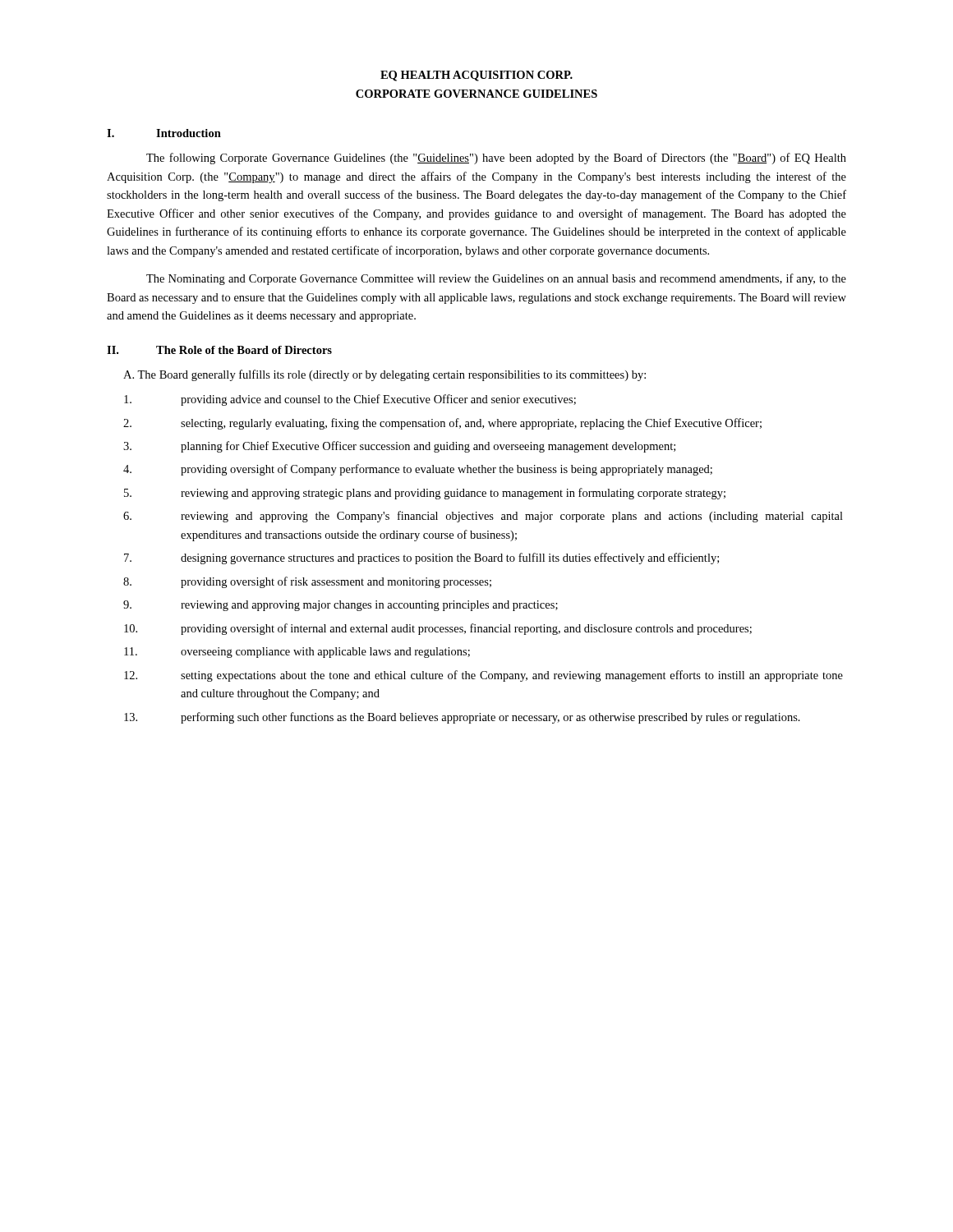Screen dimensions: 1232x953
Task: Locate the text block that reads "The following Corporate"
Action: [476, 204]
